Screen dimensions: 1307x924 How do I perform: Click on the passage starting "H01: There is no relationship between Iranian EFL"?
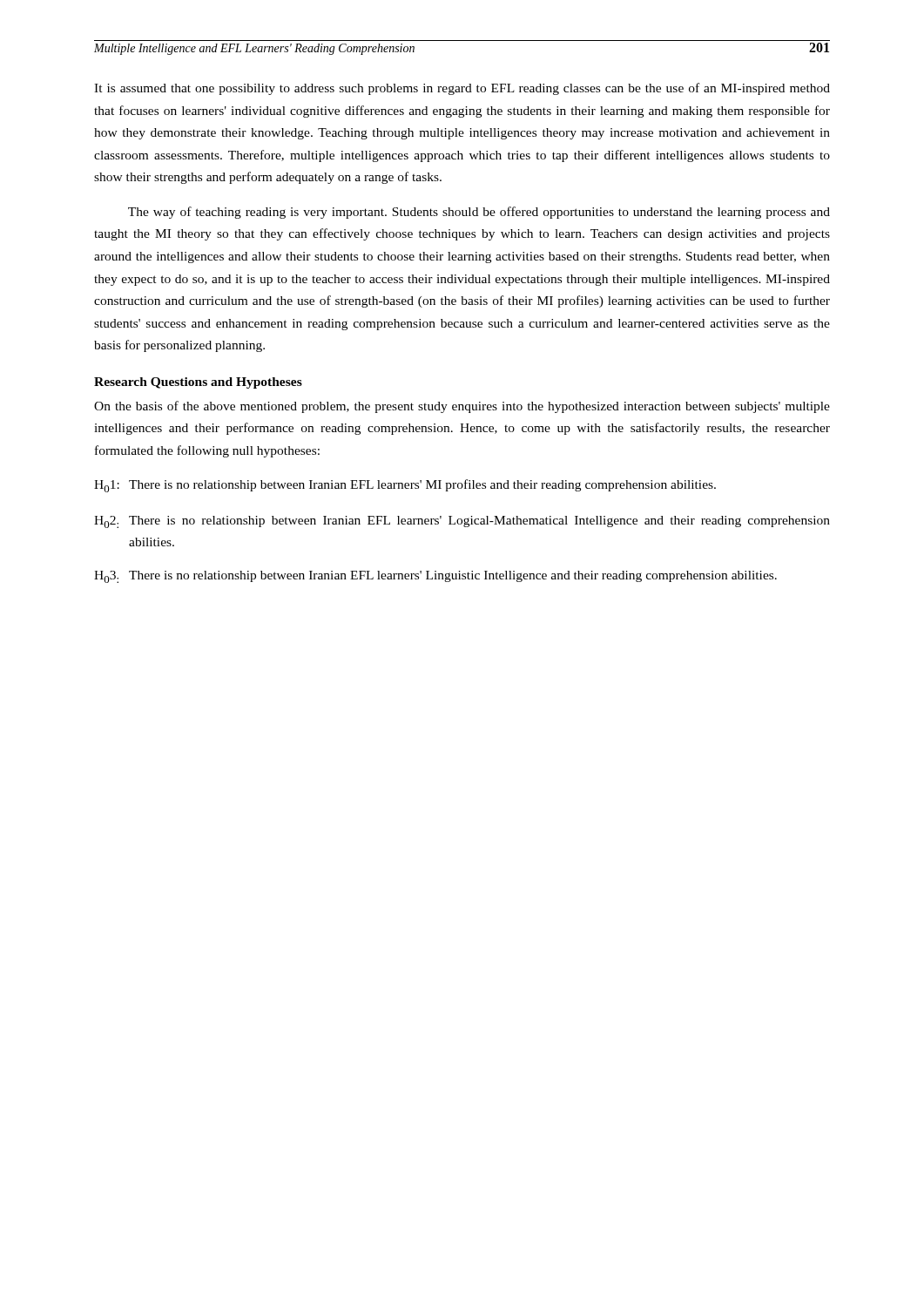pos(462,486)
